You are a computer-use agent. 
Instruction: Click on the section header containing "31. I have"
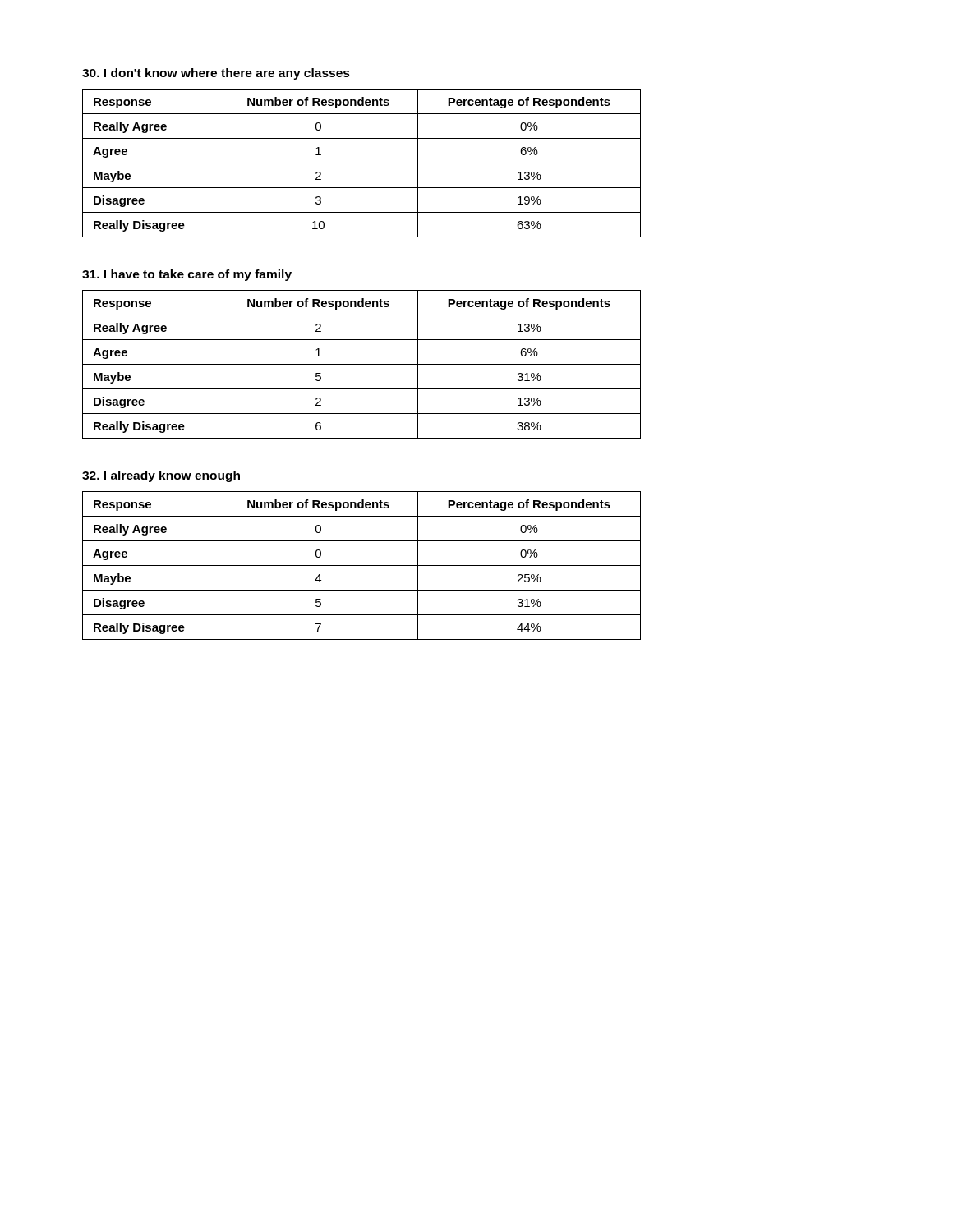pos(187,274)
